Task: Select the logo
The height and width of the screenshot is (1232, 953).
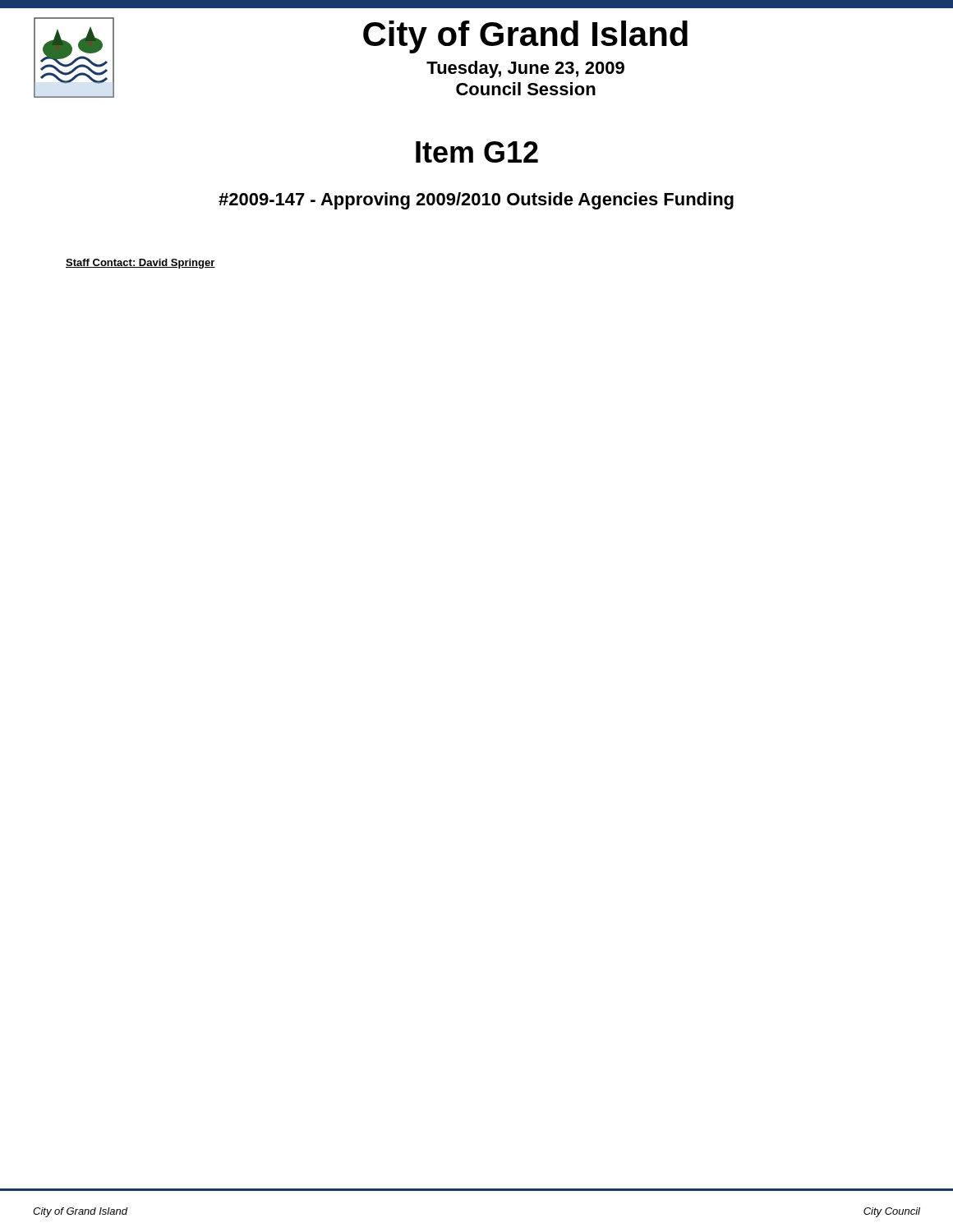Action: tap(74, 57)
